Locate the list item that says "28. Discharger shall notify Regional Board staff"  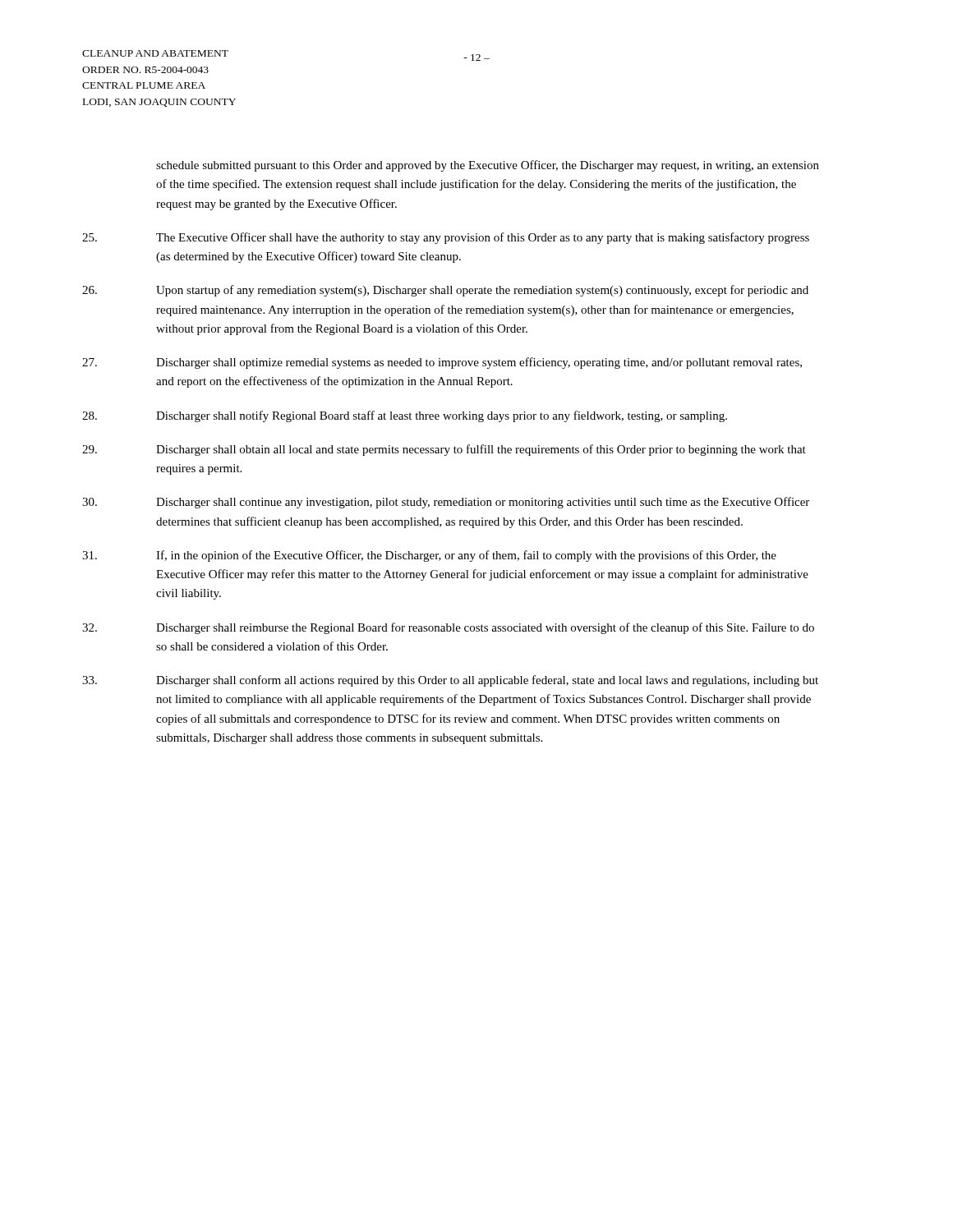click(452, 416)
